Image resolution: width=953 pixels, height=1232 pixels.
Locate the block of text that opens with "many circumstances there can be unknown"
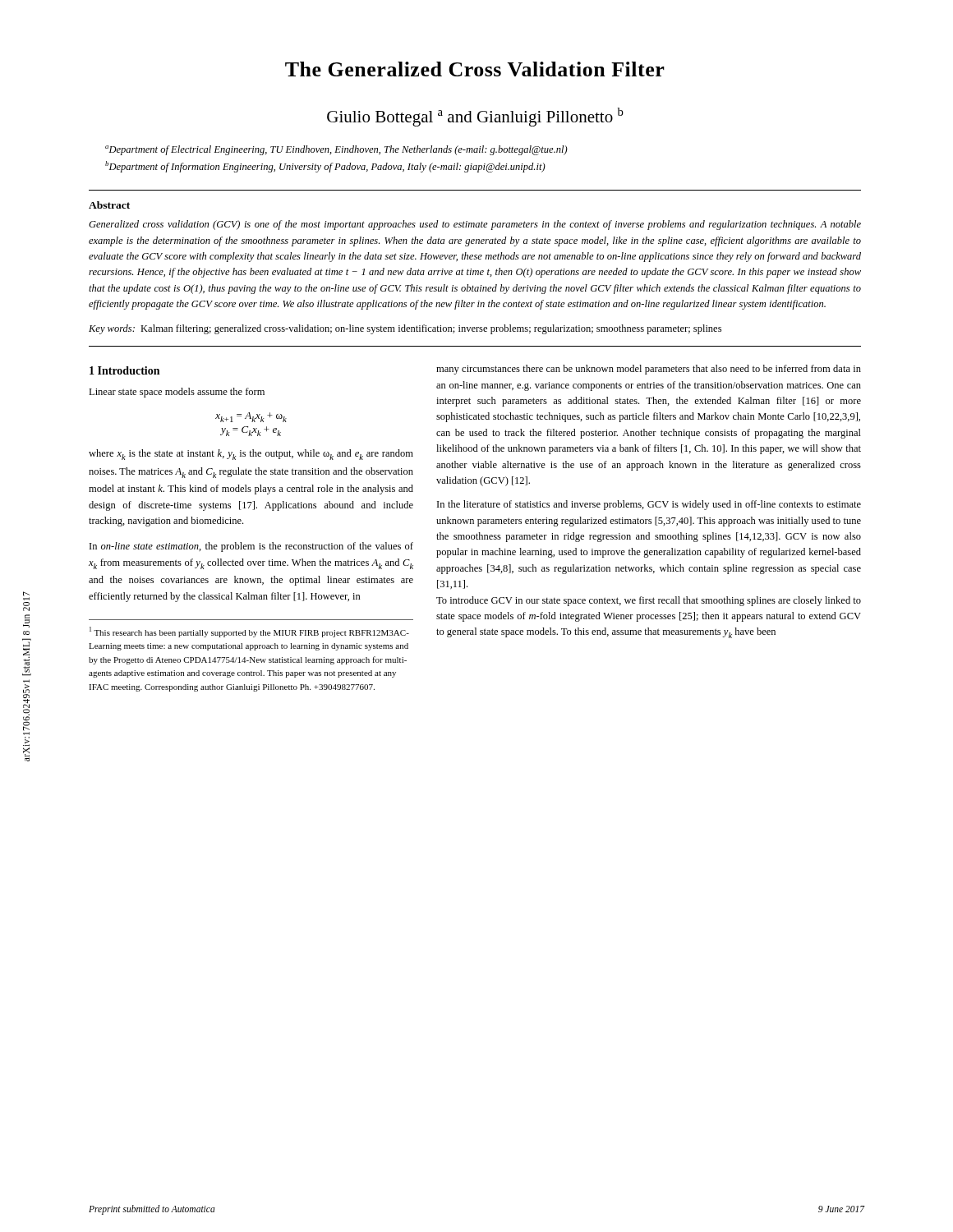(649, 425)
